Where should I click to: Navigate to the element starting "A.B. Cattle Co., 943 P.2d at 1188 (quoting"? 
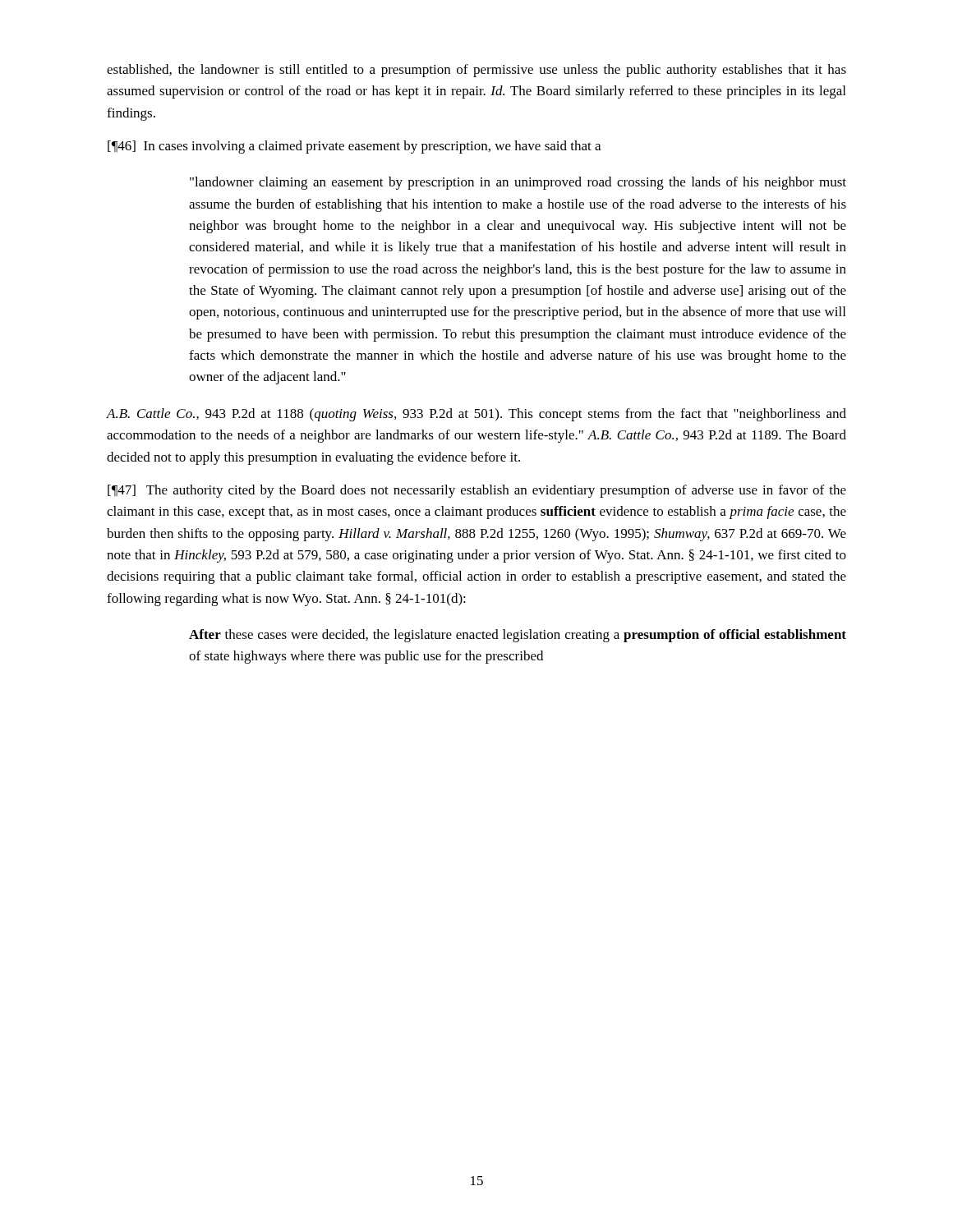(x=476, y=435)
